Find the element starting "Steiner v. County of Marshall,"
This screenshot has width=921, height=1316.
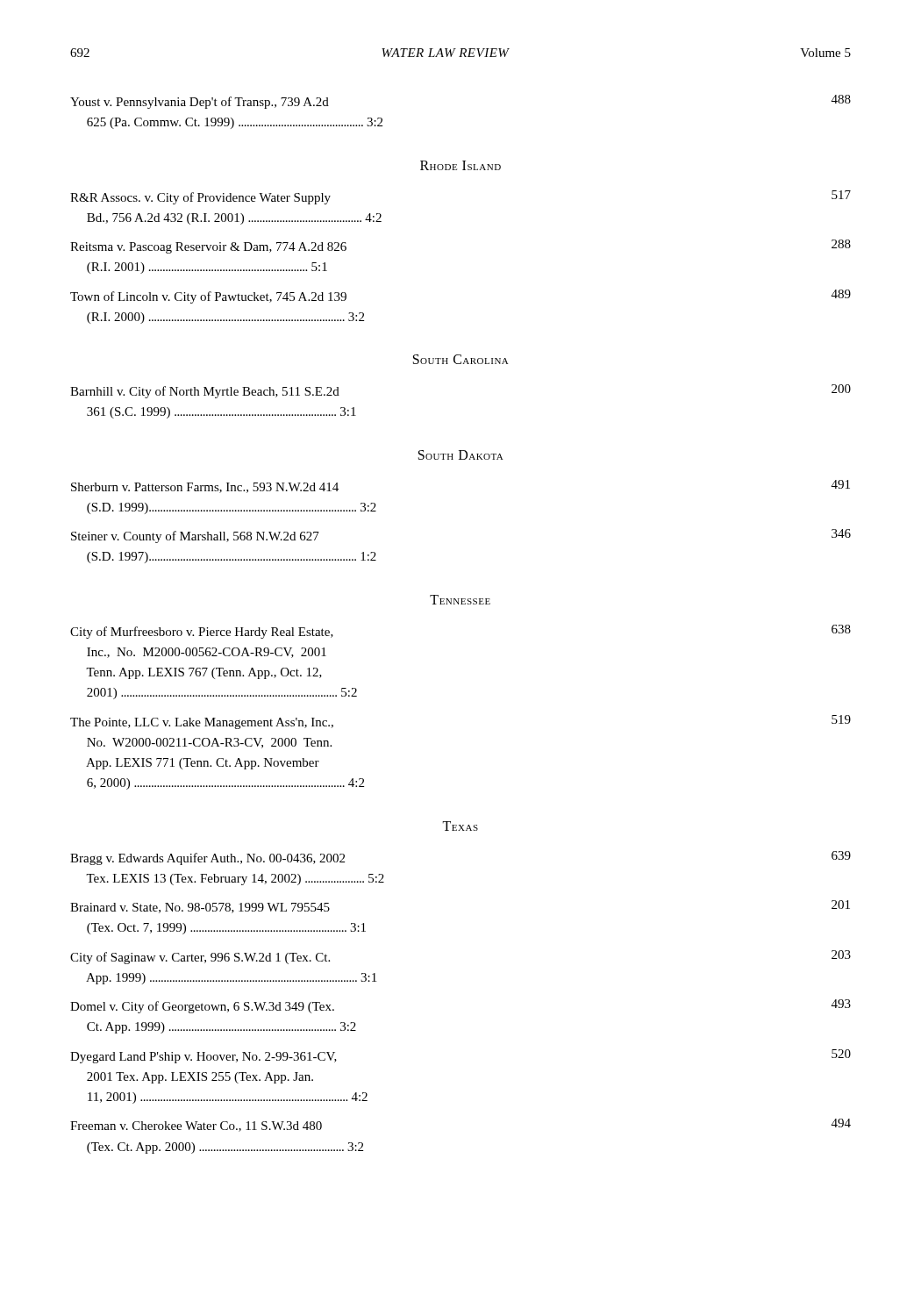[201, 536]
